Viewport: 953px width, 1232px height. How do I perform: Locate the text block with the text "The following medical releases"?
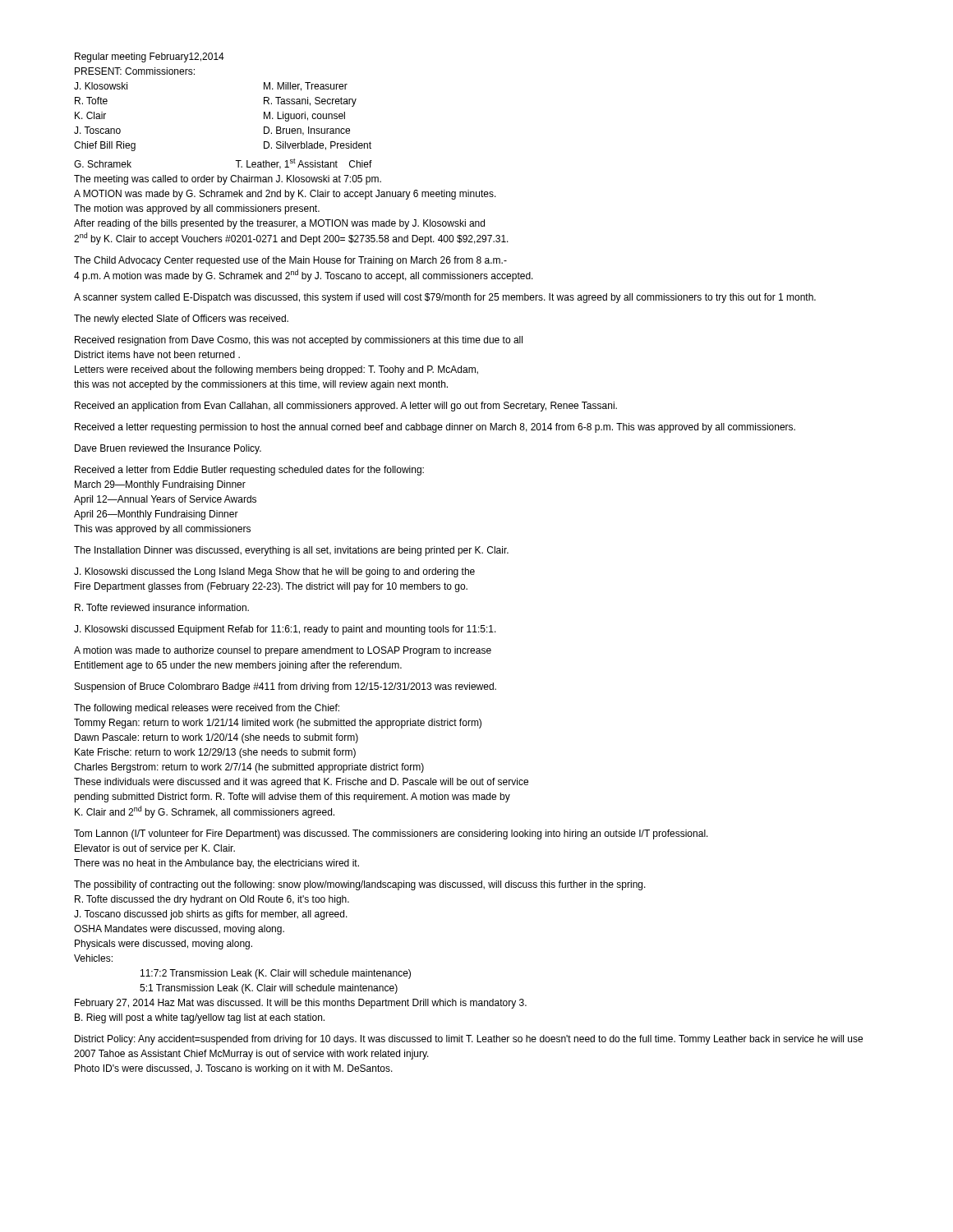pyautogui.click(x=301, y=760)
